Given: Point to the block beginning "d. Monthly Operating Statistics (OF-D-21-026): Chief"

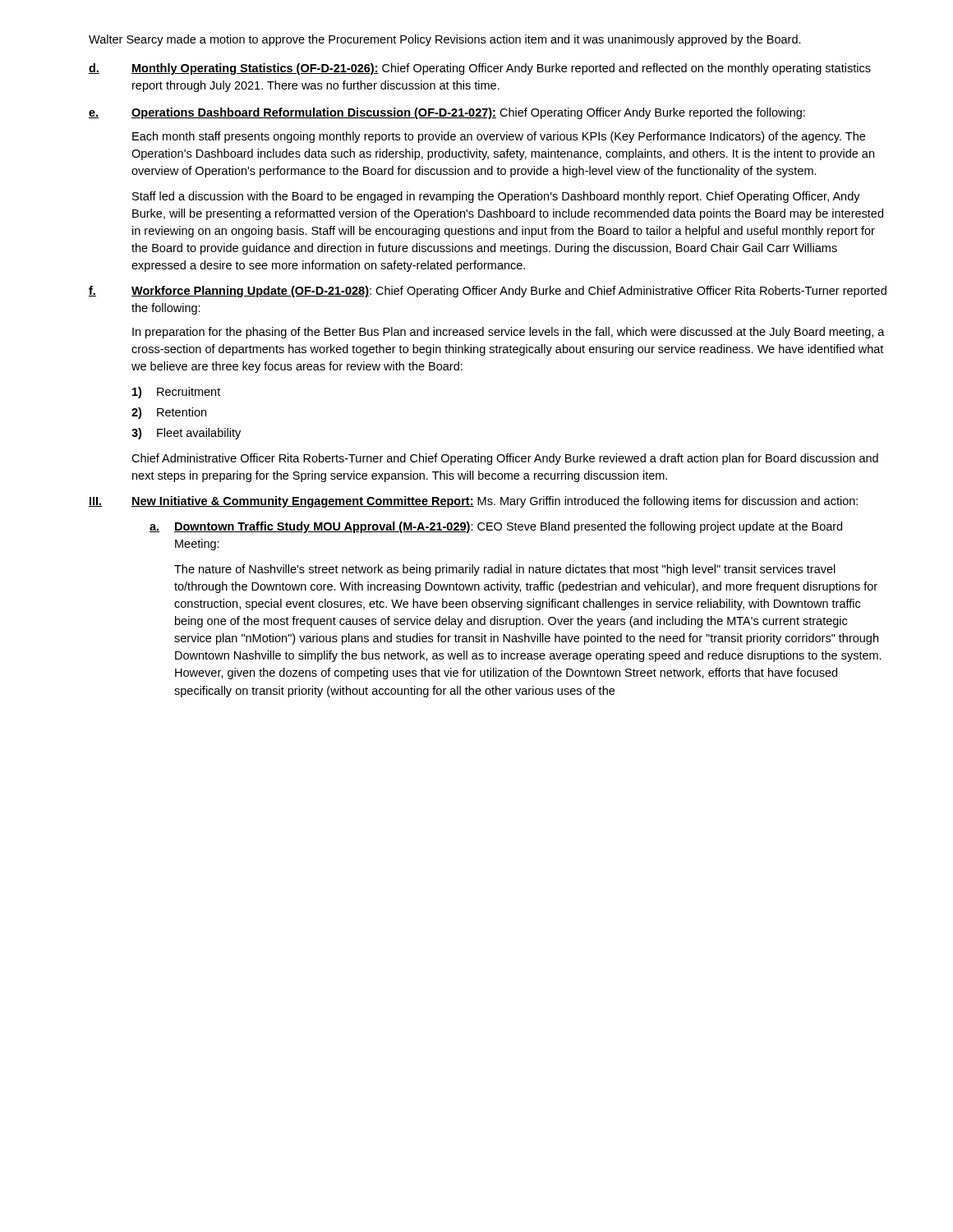Looking at the screenshot, I should point(488,77).
